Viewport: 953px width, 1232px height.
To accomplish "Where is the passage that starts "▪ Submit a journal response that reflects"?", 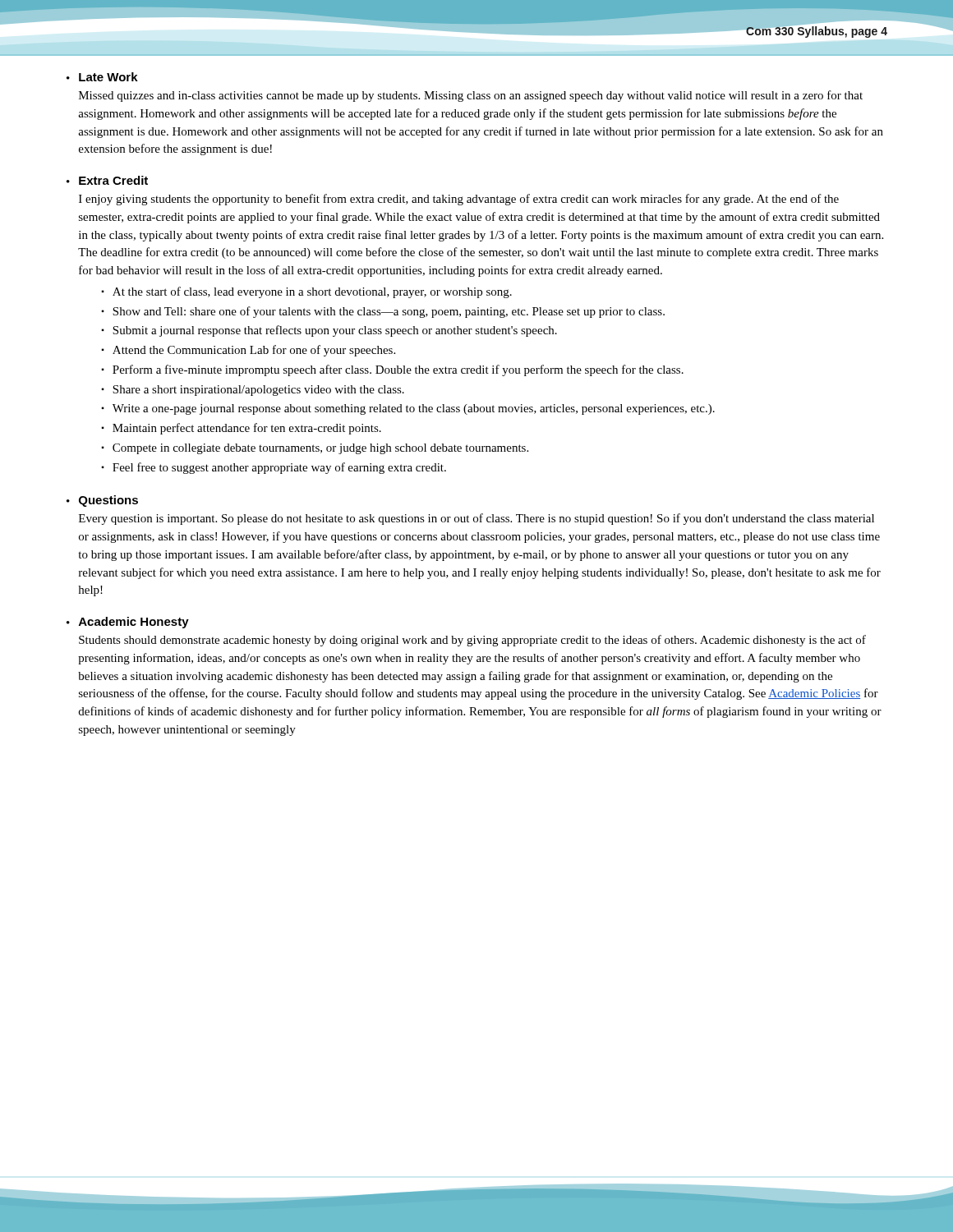I will pos(329,331).
